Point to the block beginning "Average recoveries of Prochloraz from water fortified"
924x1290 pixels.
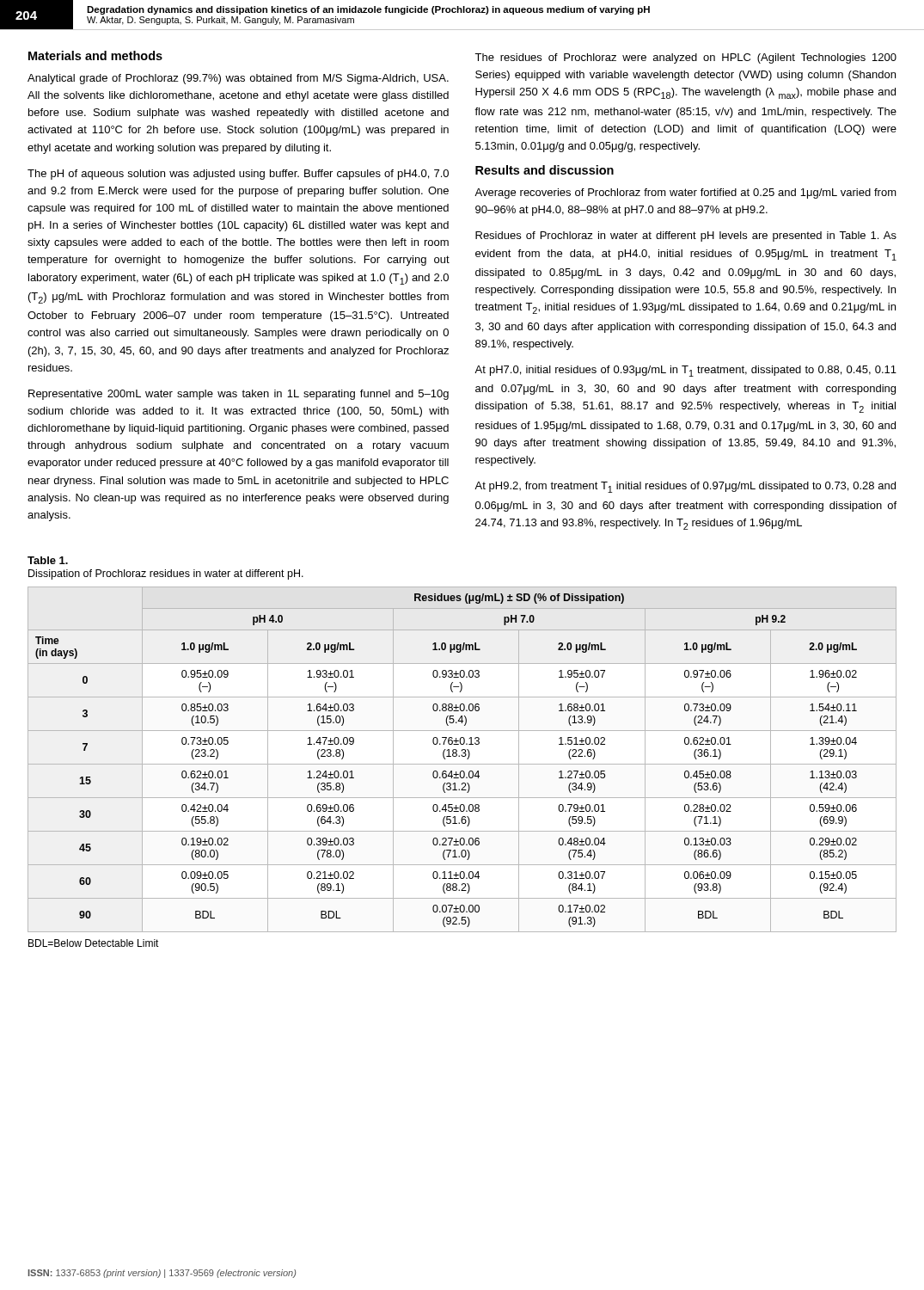pos(686,201)
